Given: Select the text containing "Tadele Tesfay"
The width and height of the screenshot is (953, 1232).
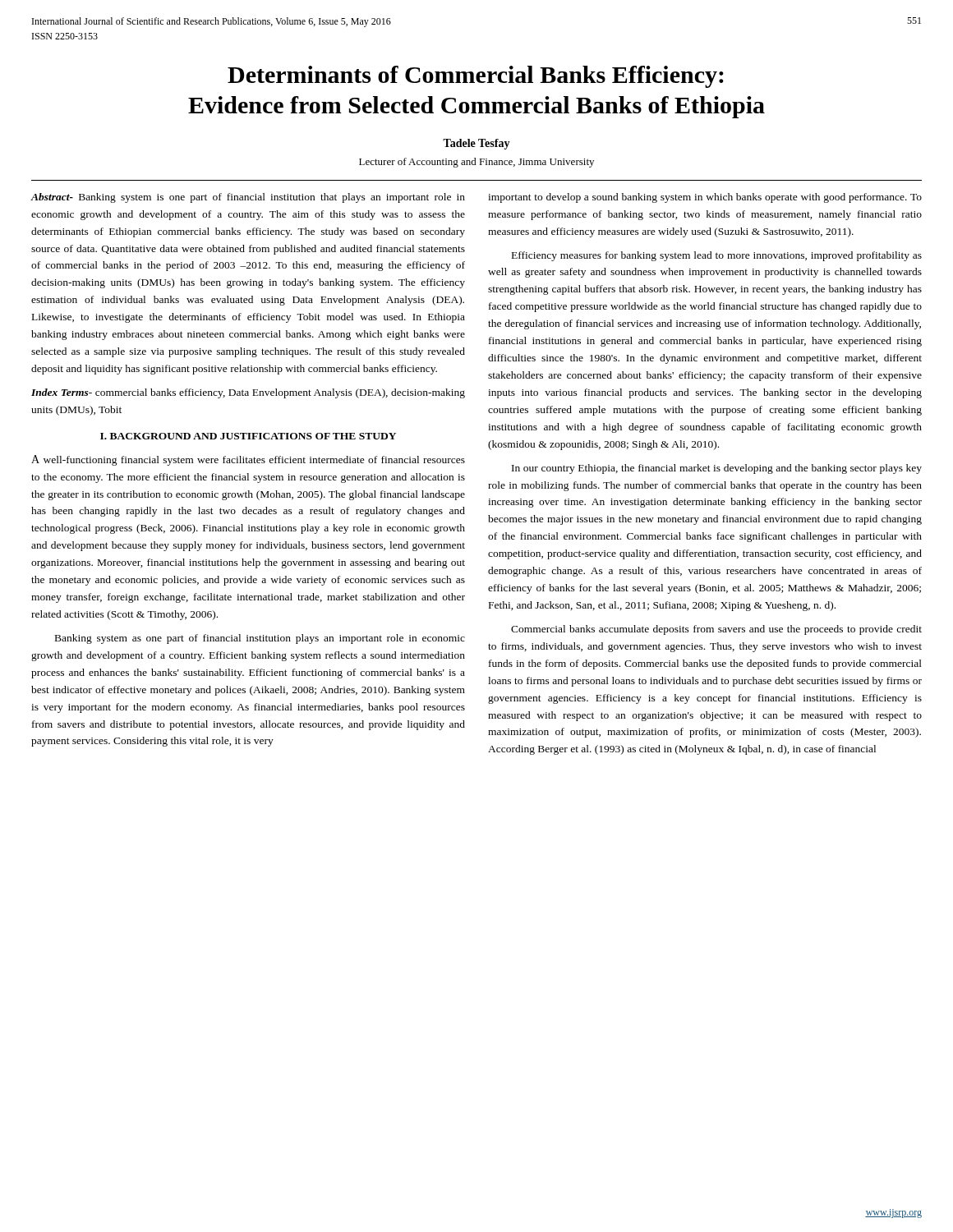Looking at the screenshot, I should (x=476, y=143).
